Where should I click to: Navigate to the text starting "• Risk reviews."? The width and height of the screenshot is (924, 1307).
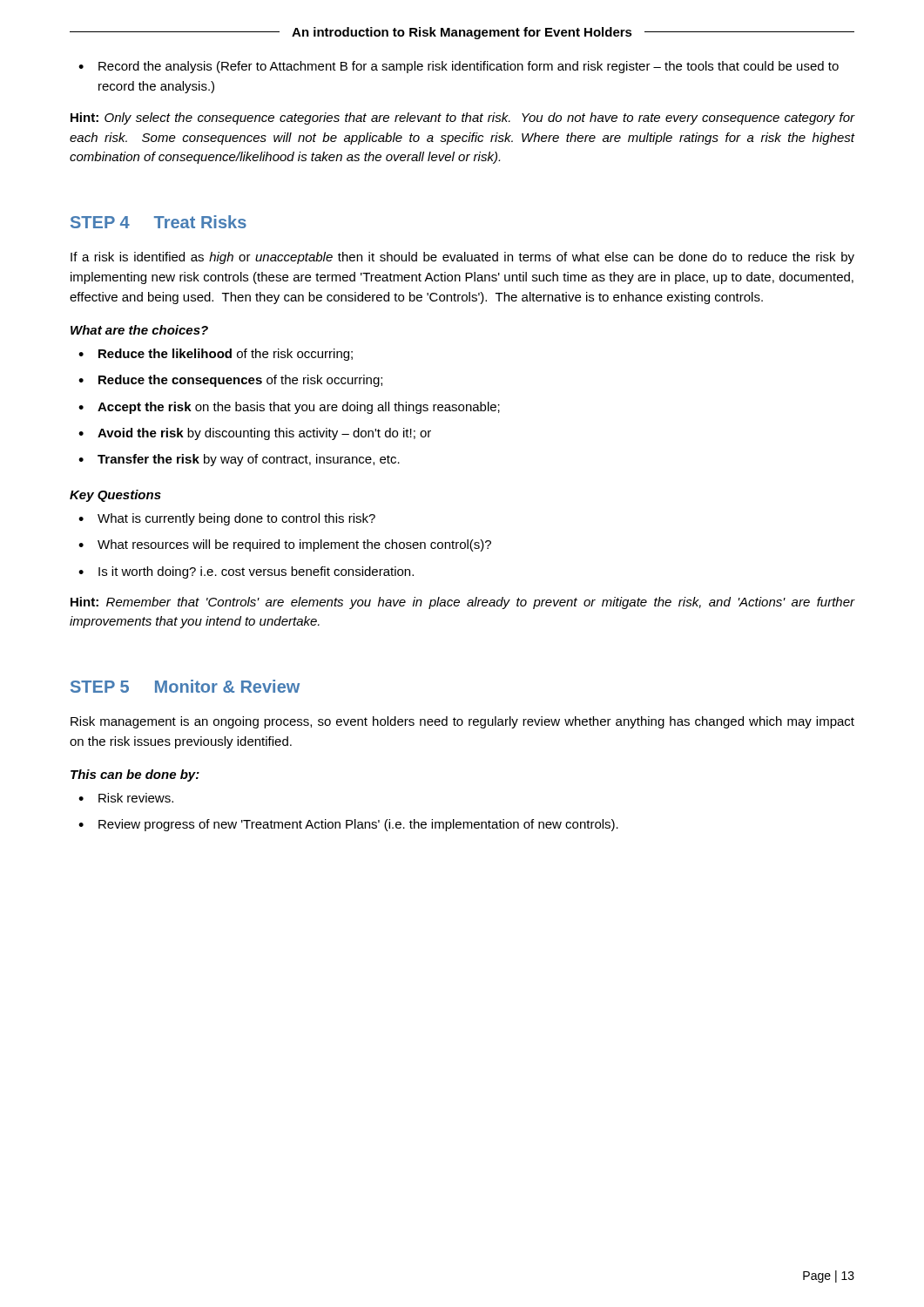tap(126, 800)
